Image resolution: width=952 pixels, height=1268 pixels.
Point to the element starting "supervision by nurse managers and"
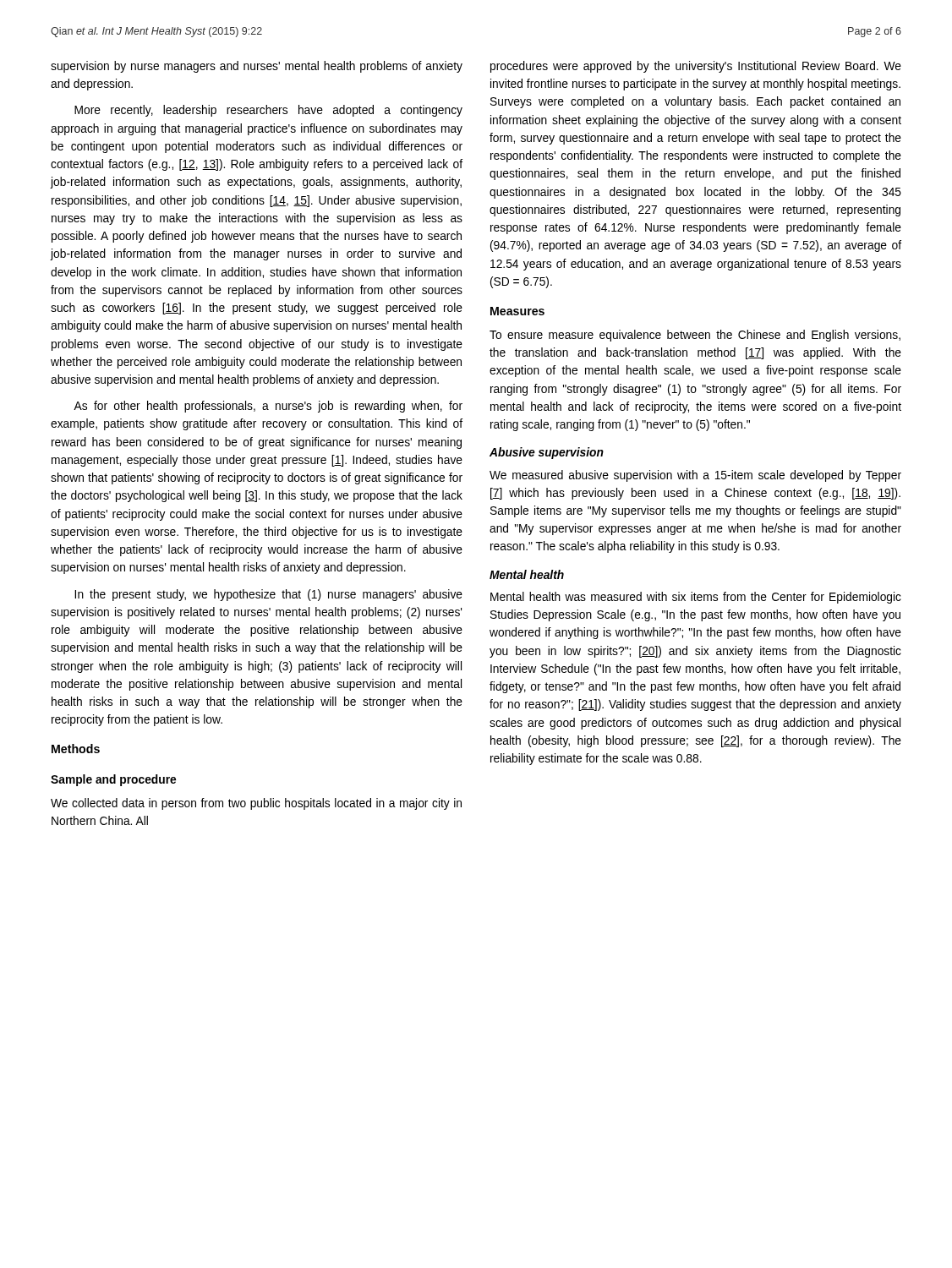tap(257, 393)
